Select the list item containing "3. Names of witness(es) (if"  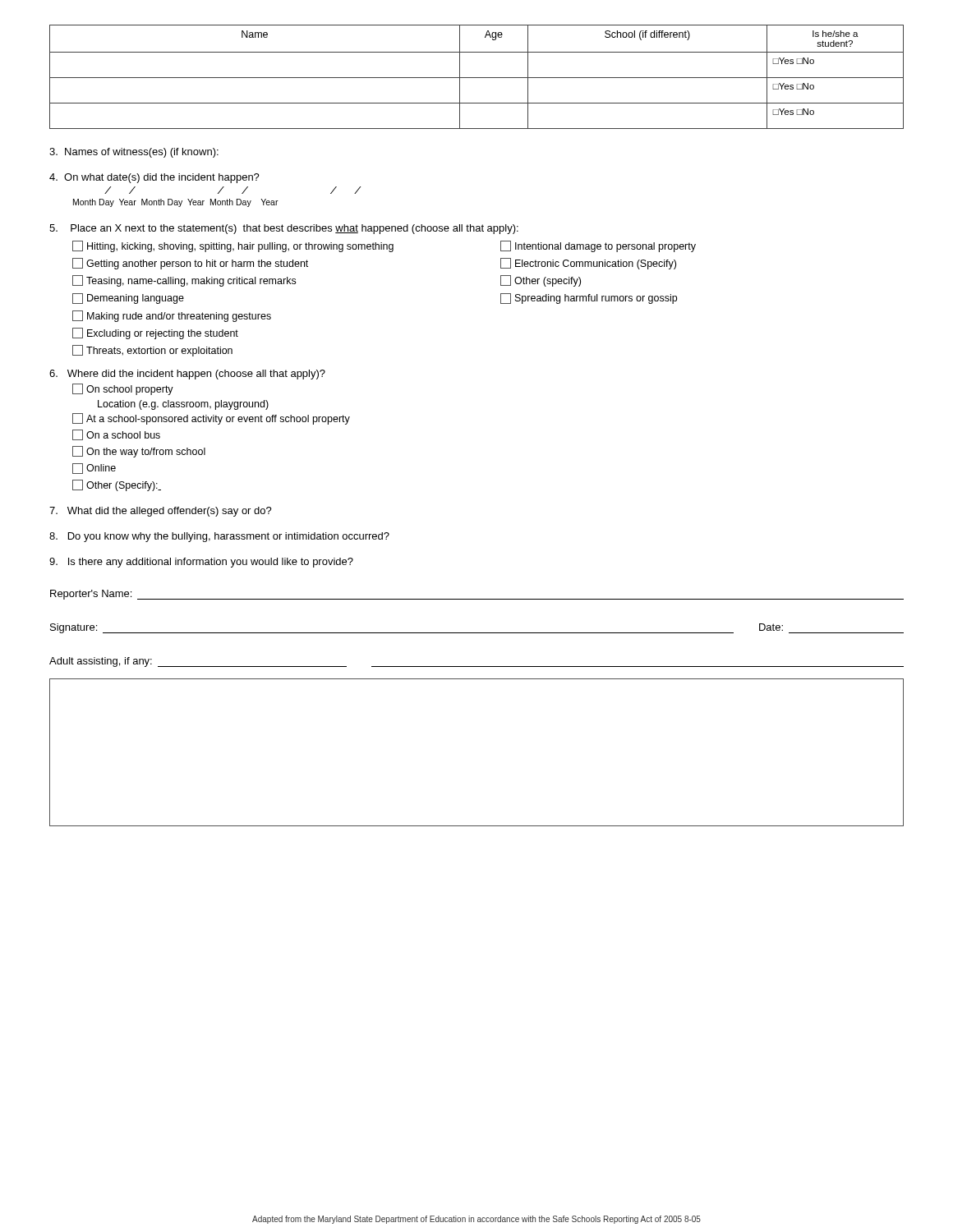click(x=134, y=152)
